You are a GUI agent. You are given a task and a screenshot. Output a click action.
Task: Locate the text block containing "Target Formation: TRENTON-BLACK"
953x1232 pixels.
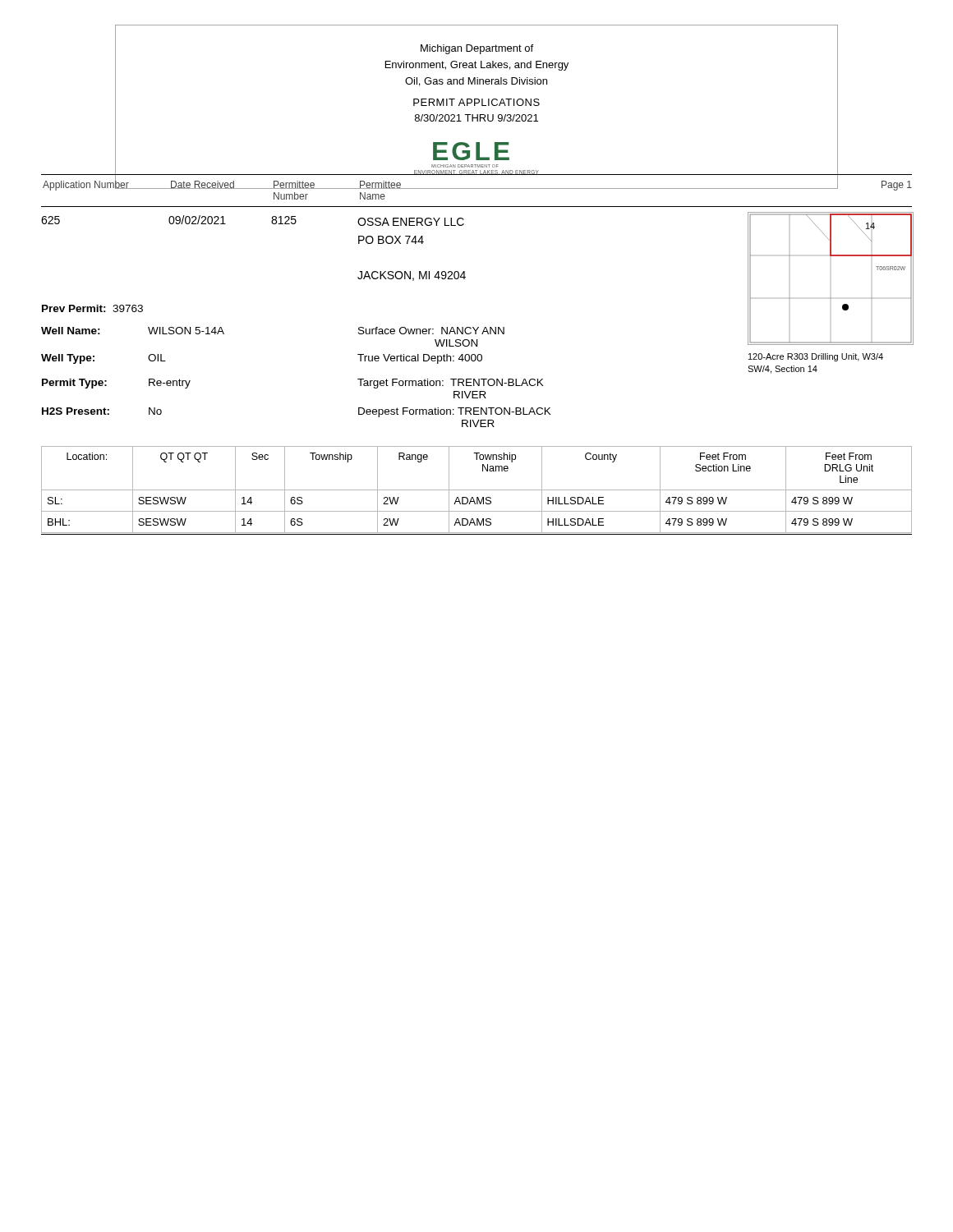pyautogui.click(x=451, y=388)
